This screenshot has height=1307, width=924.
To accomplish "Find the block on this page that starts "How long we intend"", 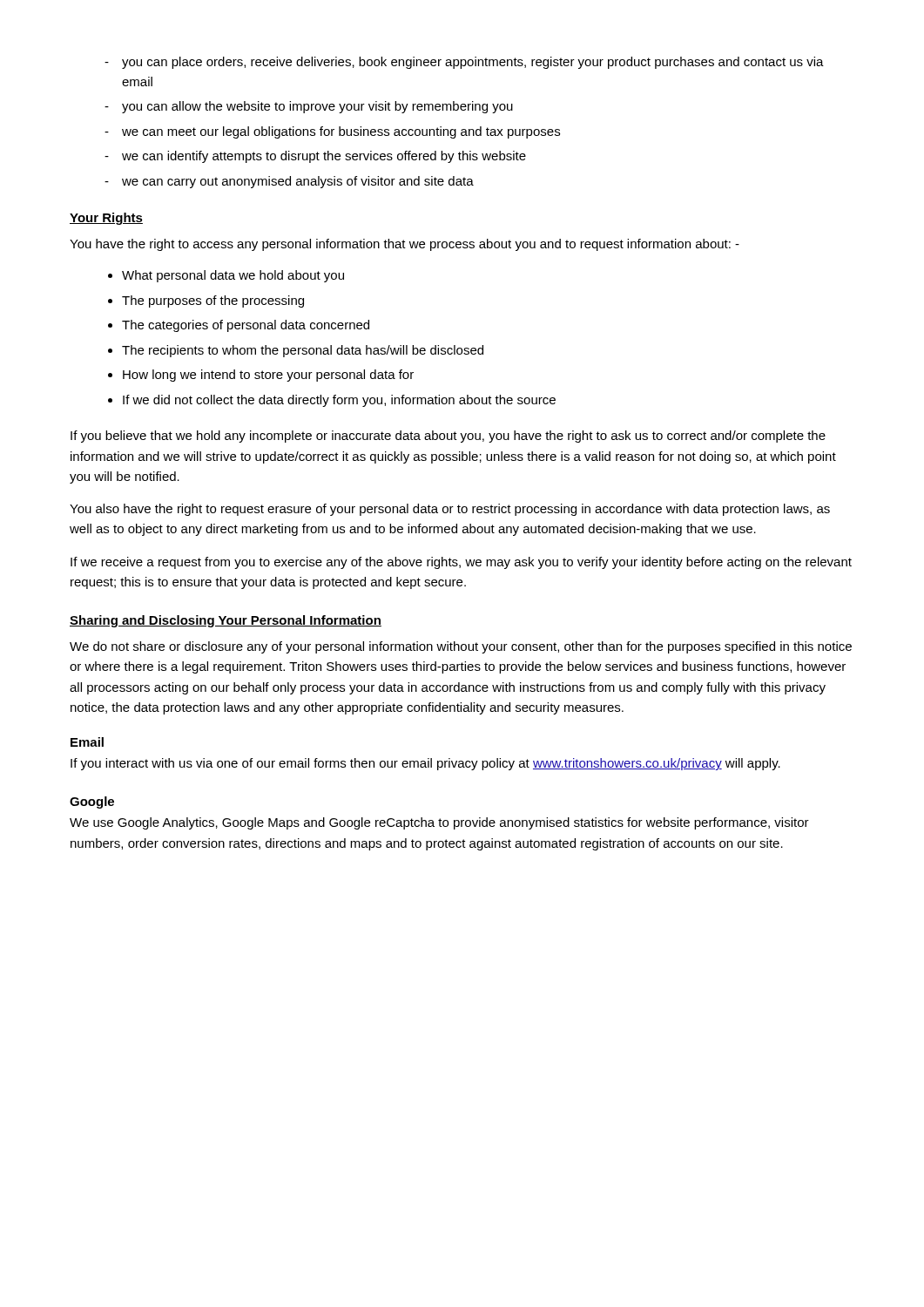I will [261, 376].
